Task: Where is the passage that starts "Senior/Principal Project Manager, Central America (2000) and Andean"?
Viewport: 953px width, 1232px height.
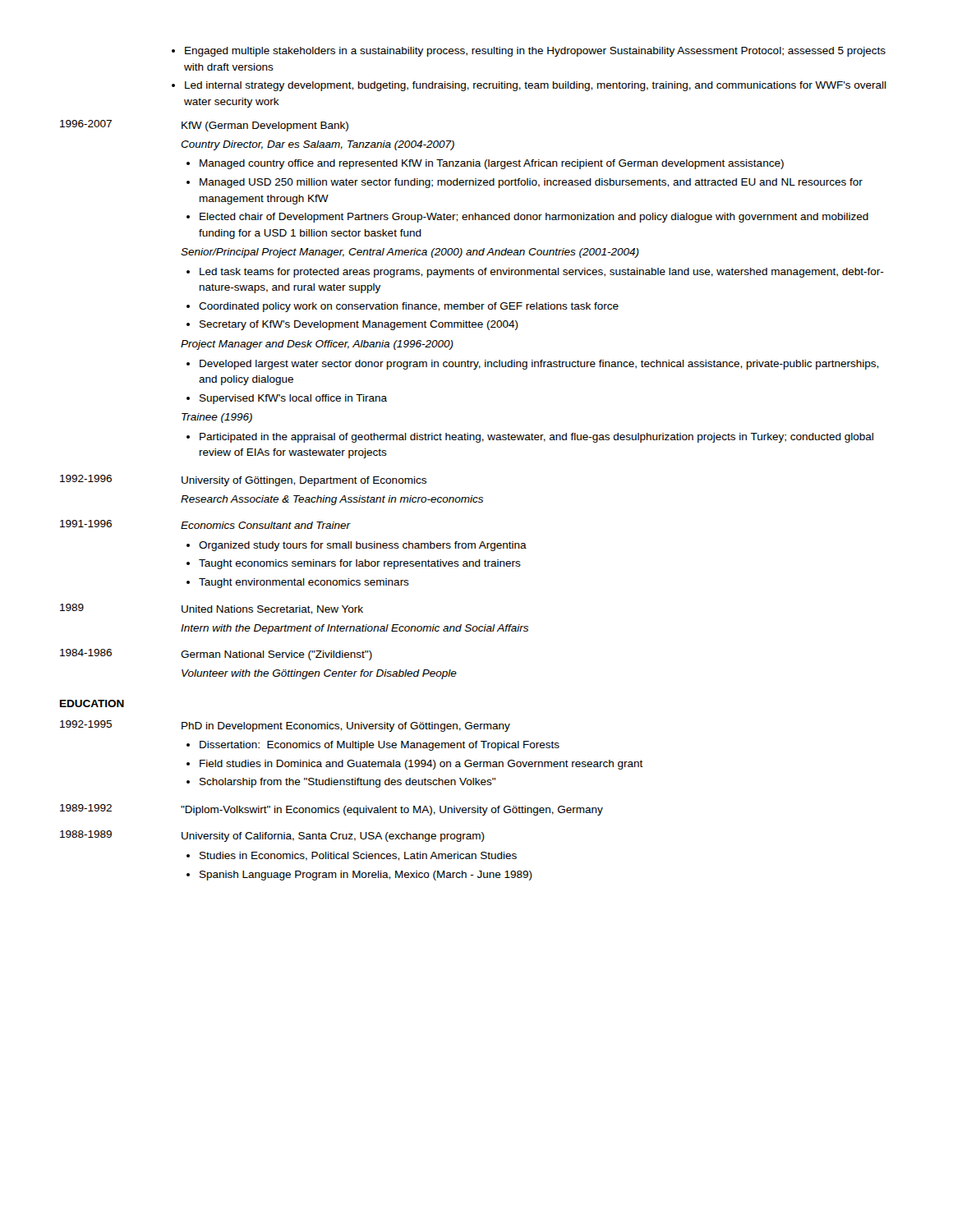Action: coord(537,252)
